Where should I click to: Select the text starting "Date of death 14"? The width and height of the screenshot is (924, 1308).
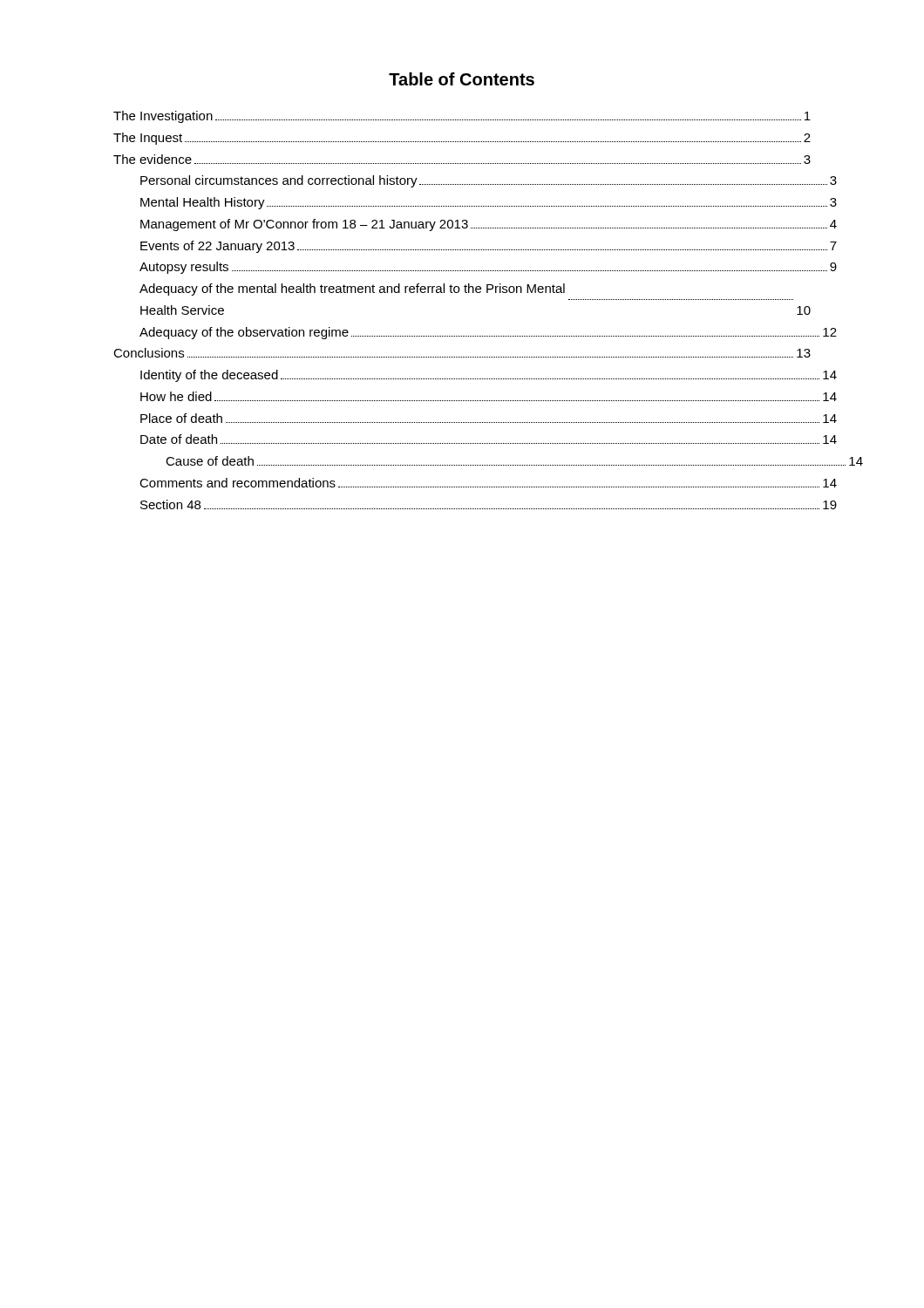[x=462, y=440]
